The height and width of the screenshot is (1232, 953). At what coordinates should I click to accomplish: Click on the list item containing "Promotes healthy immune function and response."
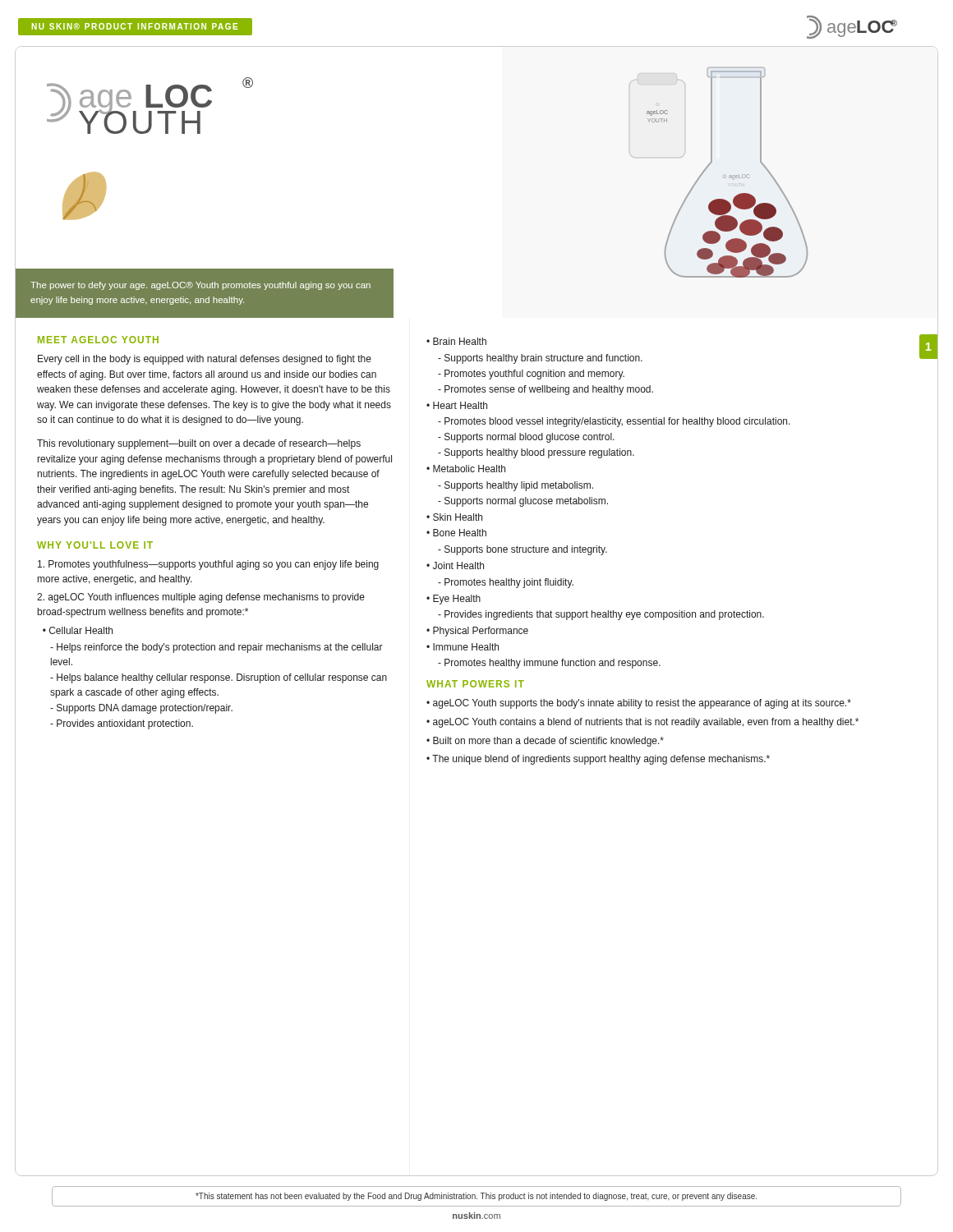point(549,663)
